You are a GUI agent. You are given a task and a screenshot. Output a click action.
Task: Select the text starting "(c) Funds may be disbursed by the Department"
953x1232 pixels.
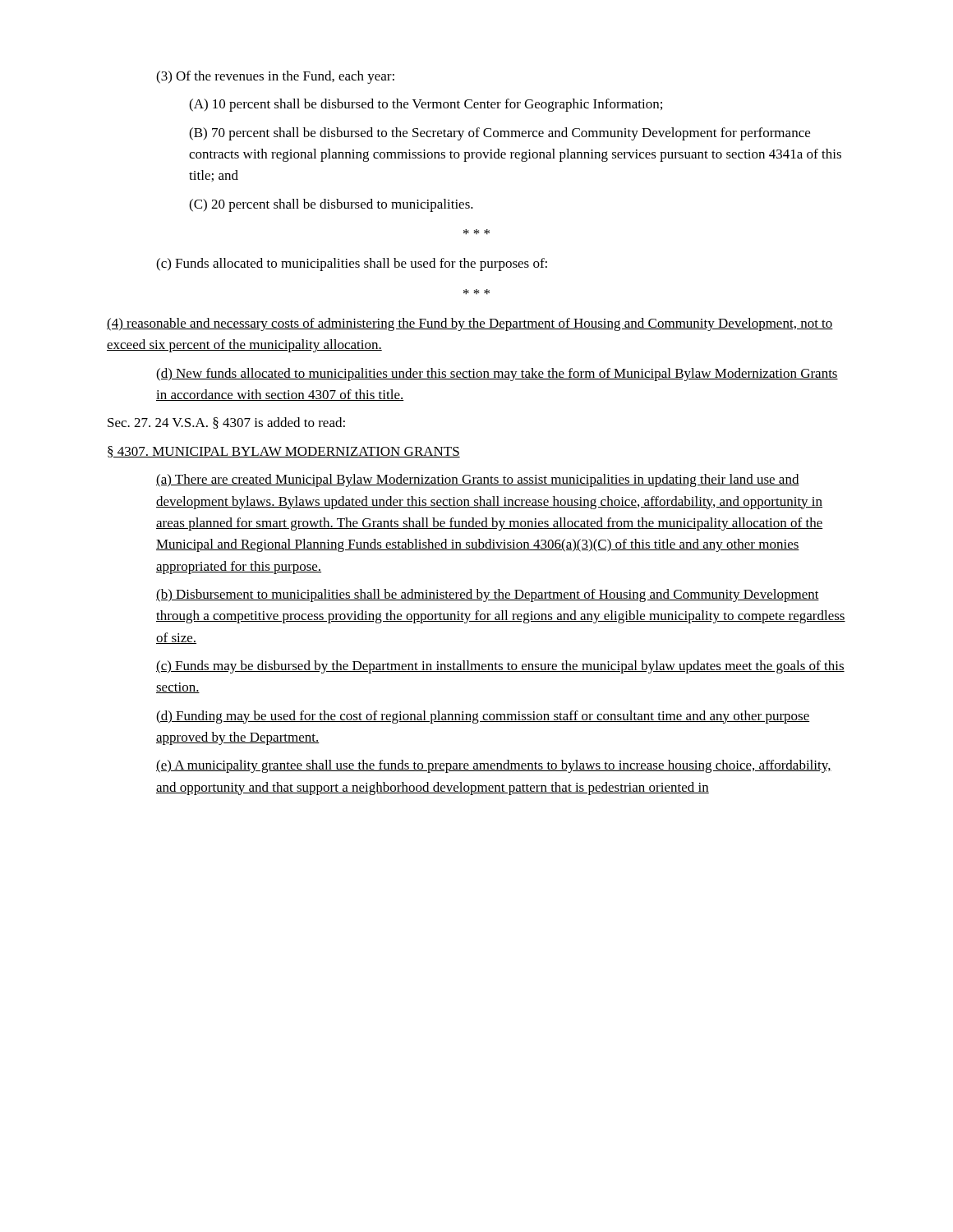coord(501,677)
